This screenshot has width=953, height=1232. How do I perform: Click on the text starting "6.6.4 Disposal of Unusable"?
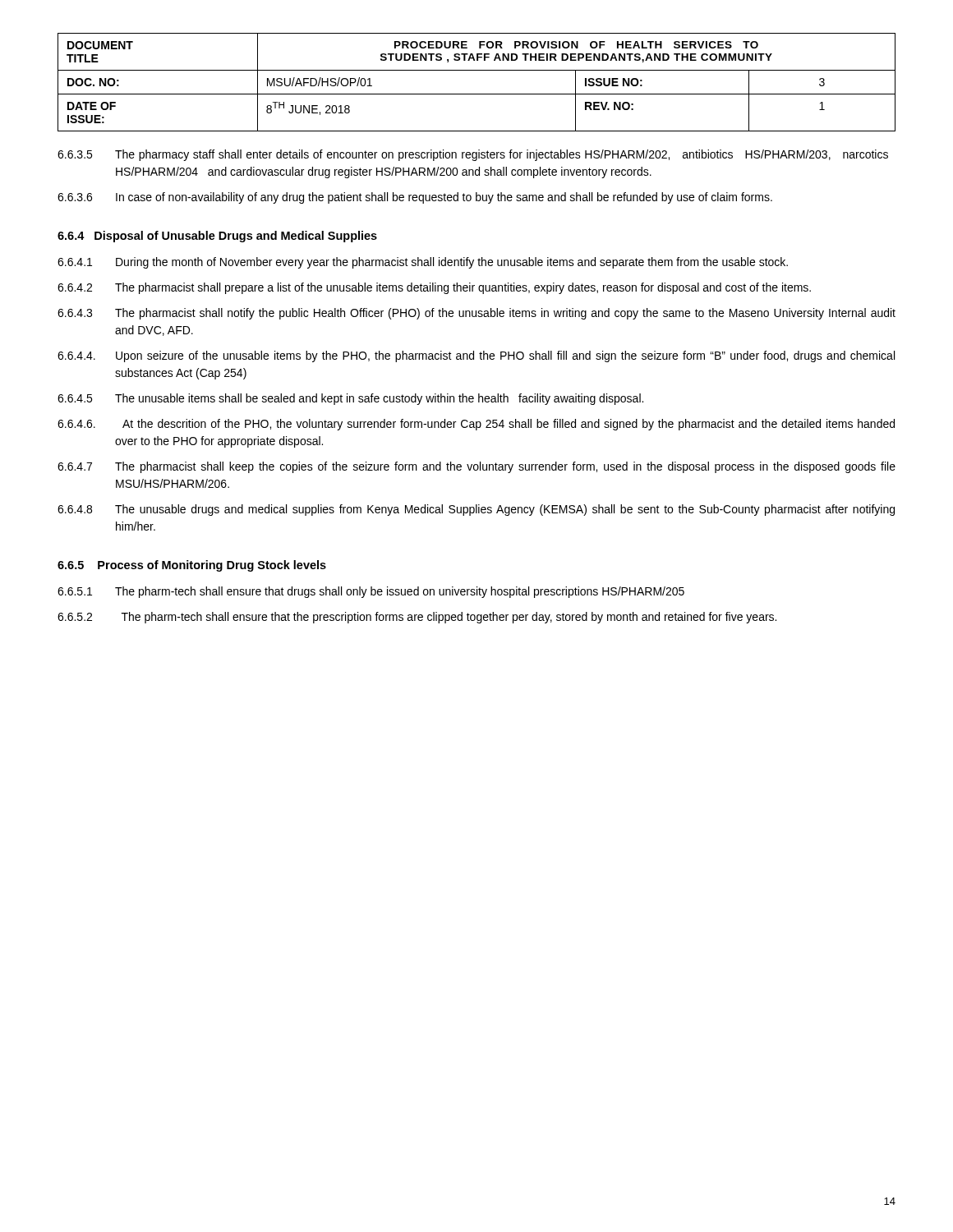click(x=217, y=236)
